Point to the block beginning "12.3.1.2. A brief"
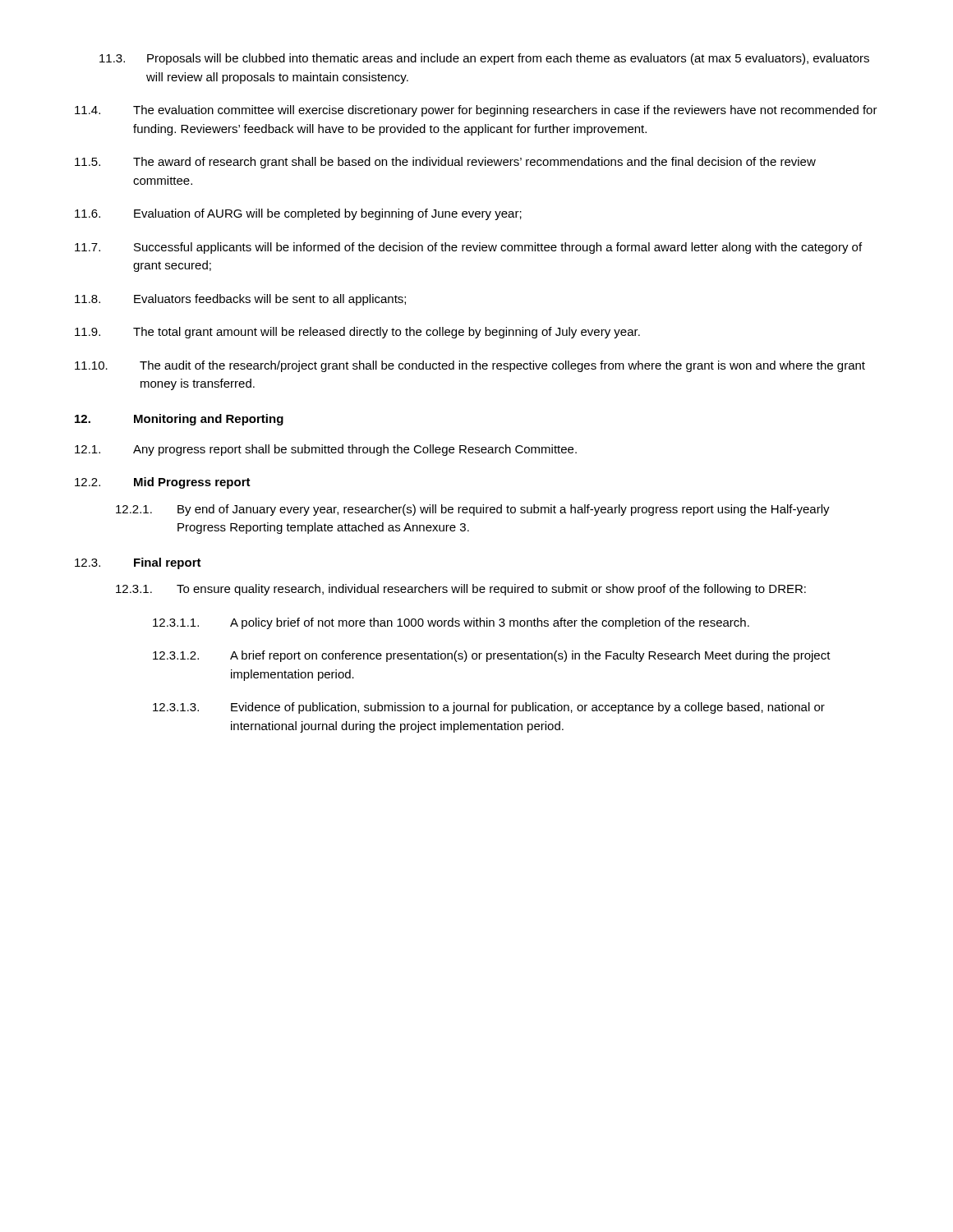Image resolution: width=953 pixels, height=1232 pixels. click(x=516, y=665)
